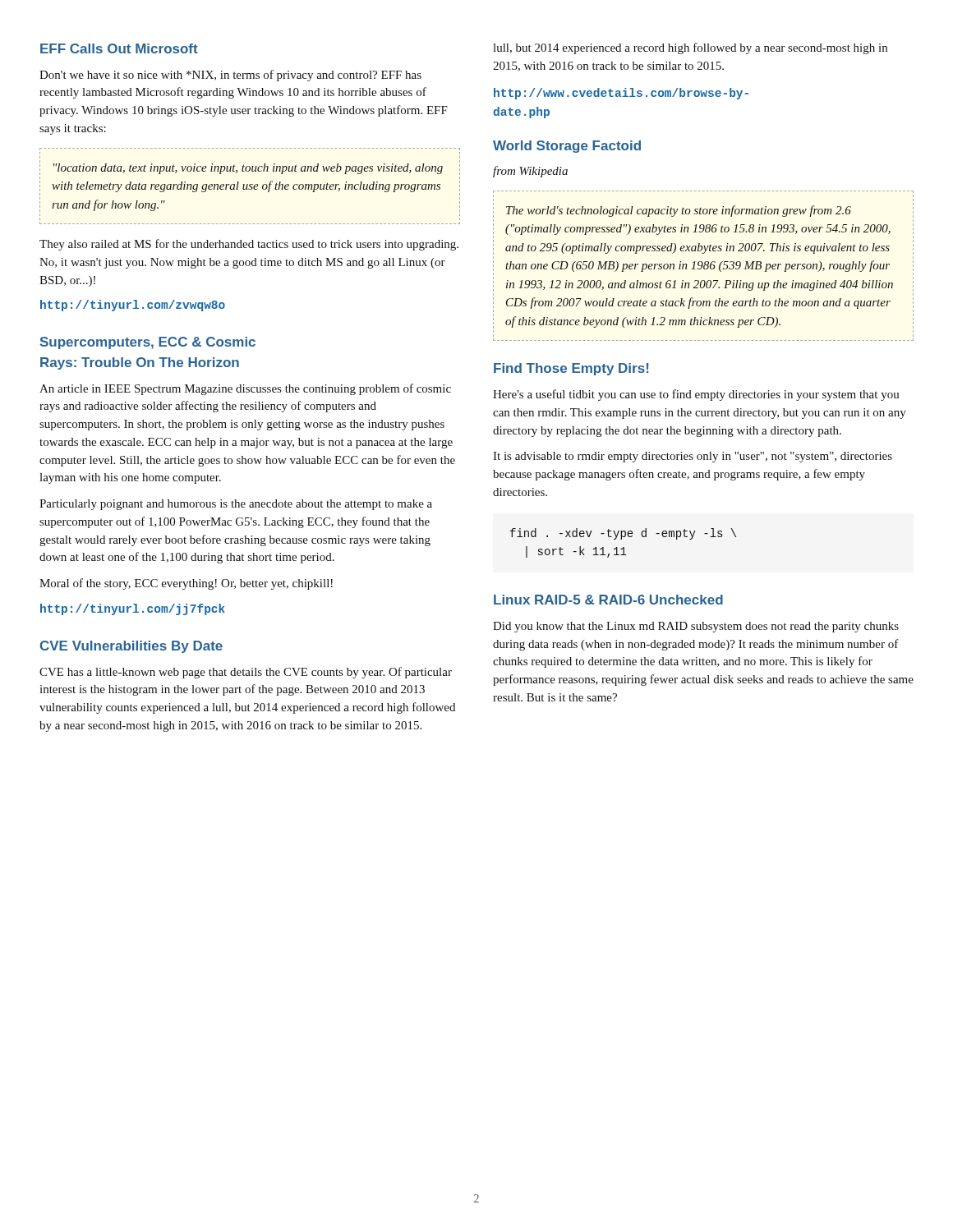The image size is (953, 1232).
Task: Where is the passage that starts "Did you know that"?
Action: pyautogui.click(x=703, y=662)
